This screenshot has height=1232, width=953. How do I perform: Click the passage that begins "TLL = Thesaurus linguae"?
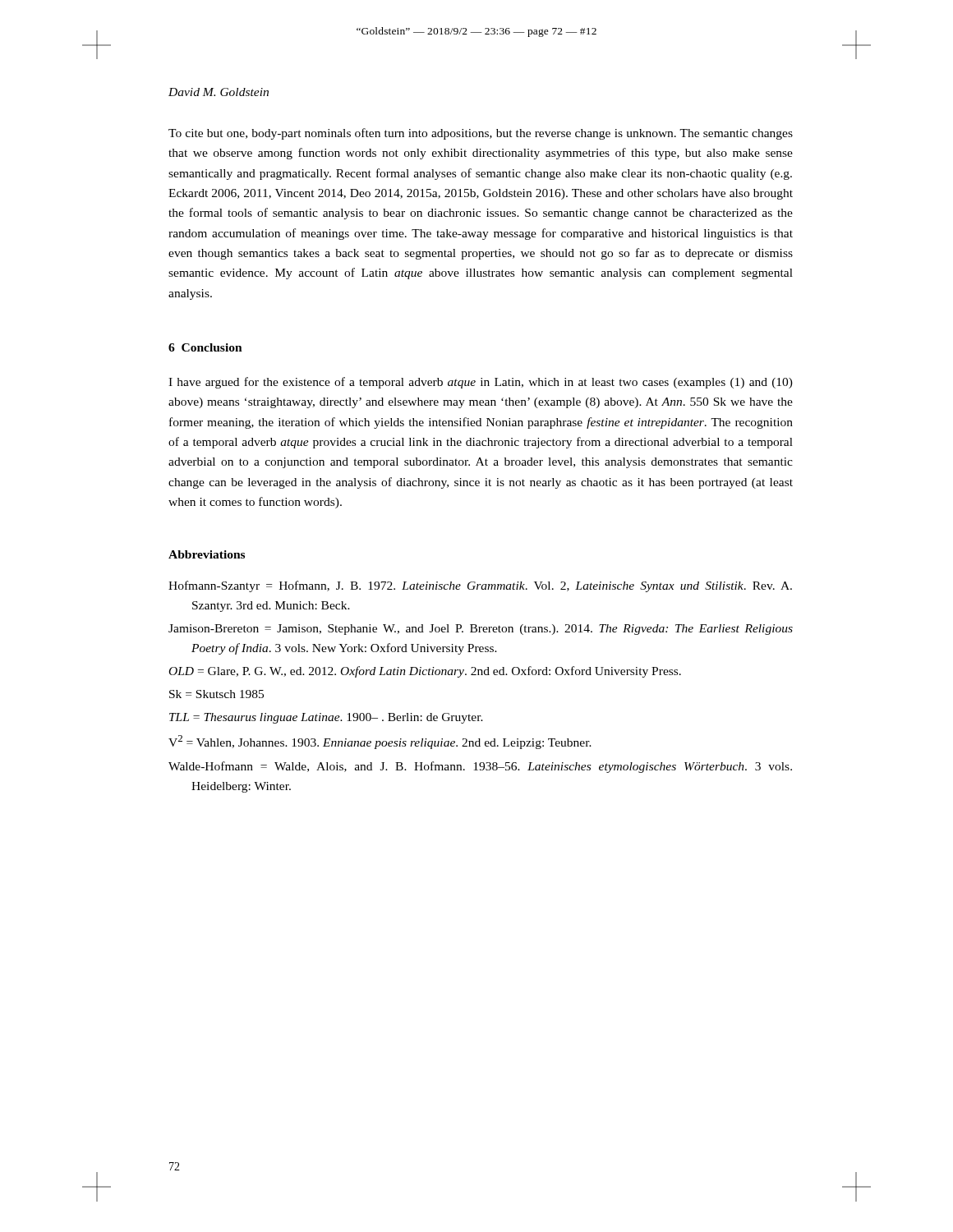pyautogui.click(x=326, y=717)
